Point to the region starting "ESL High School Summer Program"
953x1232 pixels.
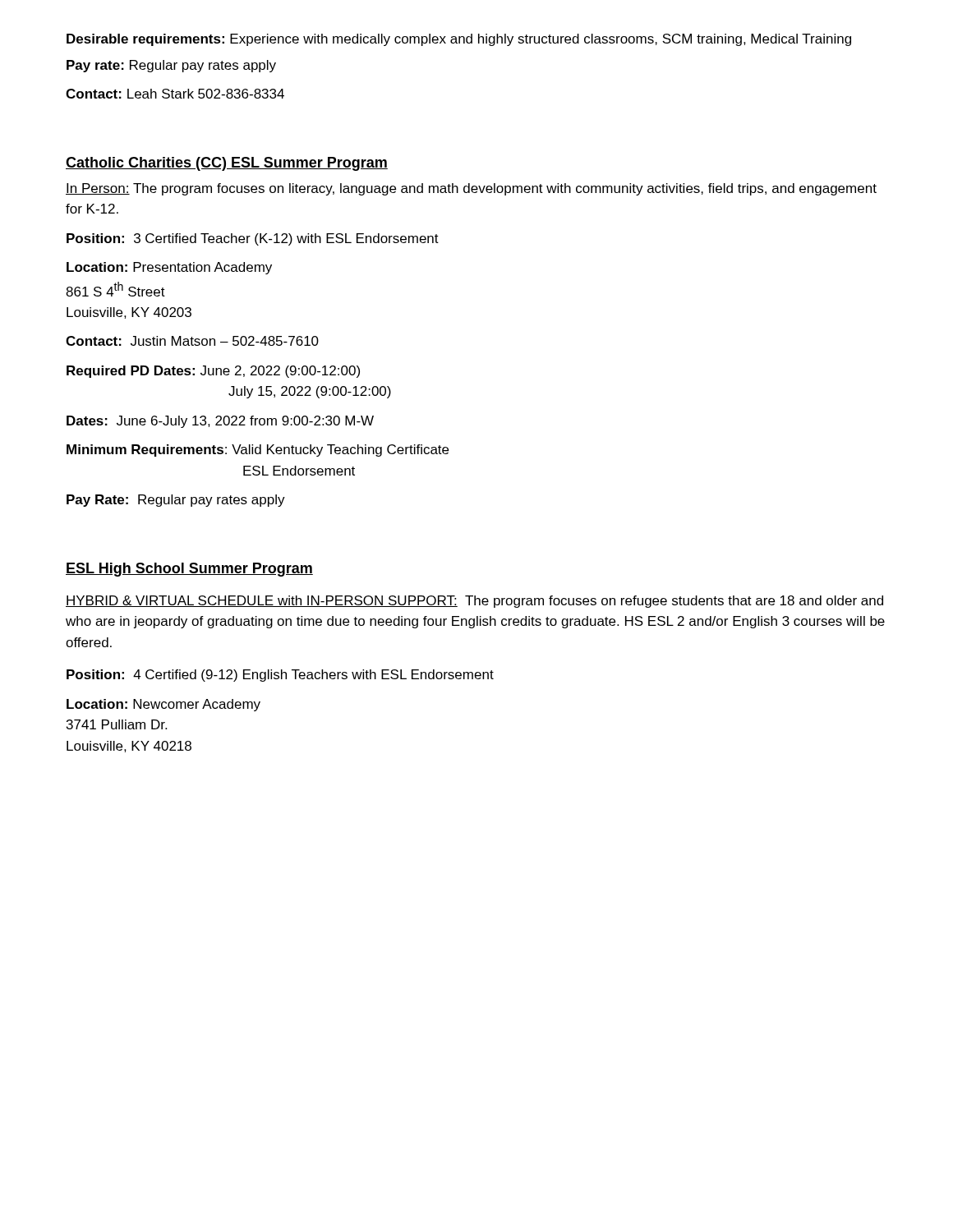[x=189, y=568]
